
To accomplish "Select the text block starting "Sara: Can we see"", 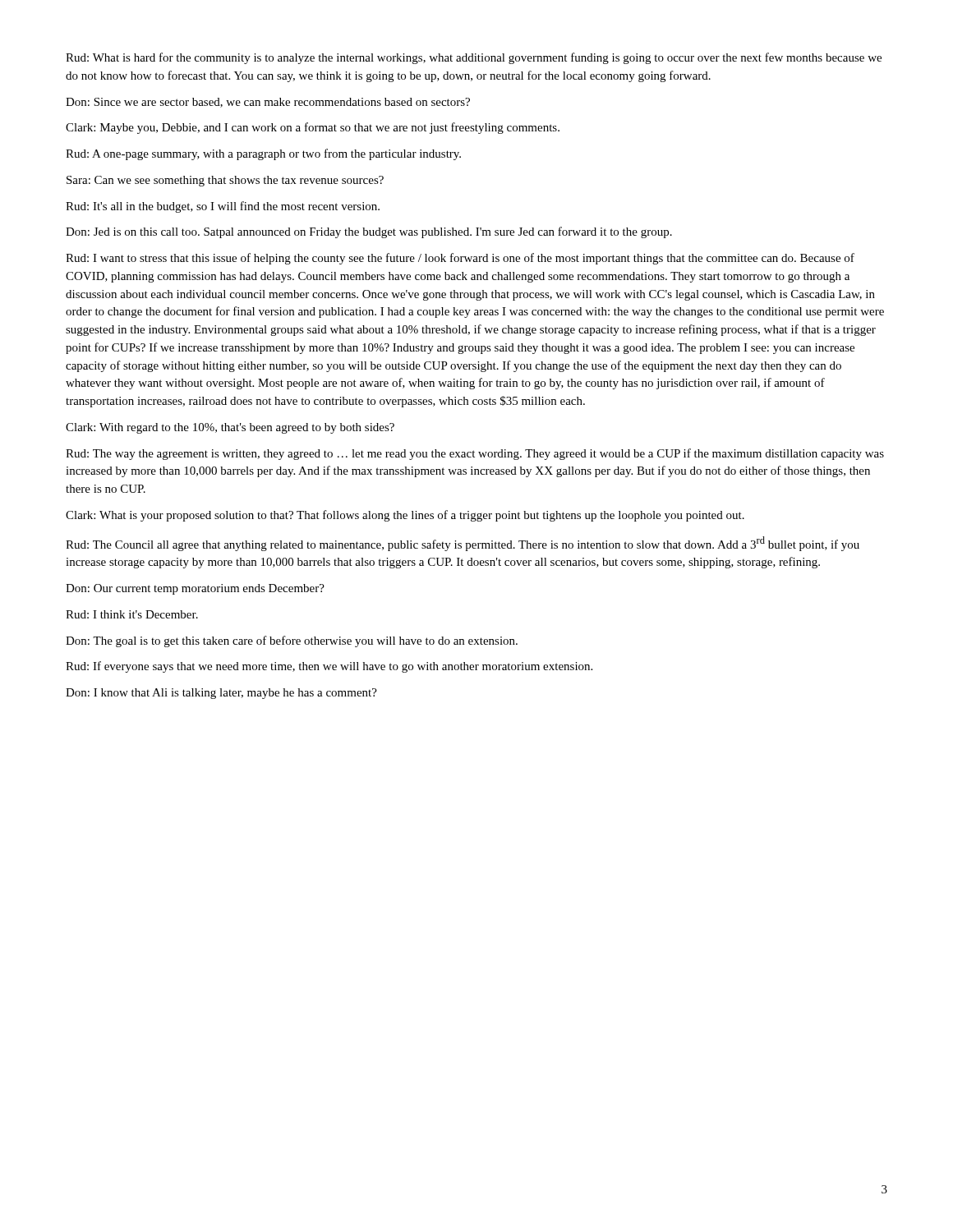I will tap(225, 180).
